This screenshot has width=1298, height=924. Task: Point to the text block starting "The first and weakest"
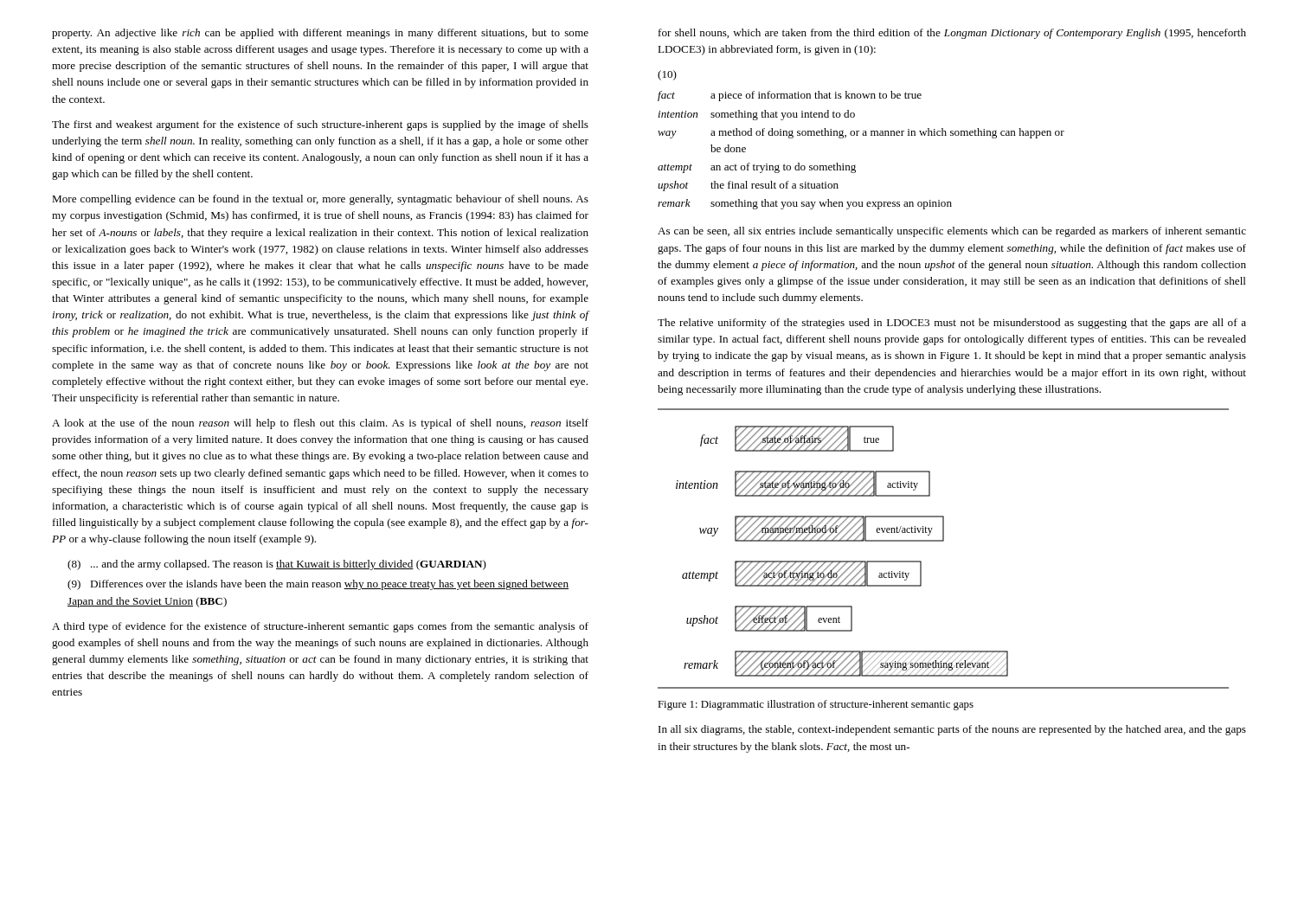[x=320, y=149]
